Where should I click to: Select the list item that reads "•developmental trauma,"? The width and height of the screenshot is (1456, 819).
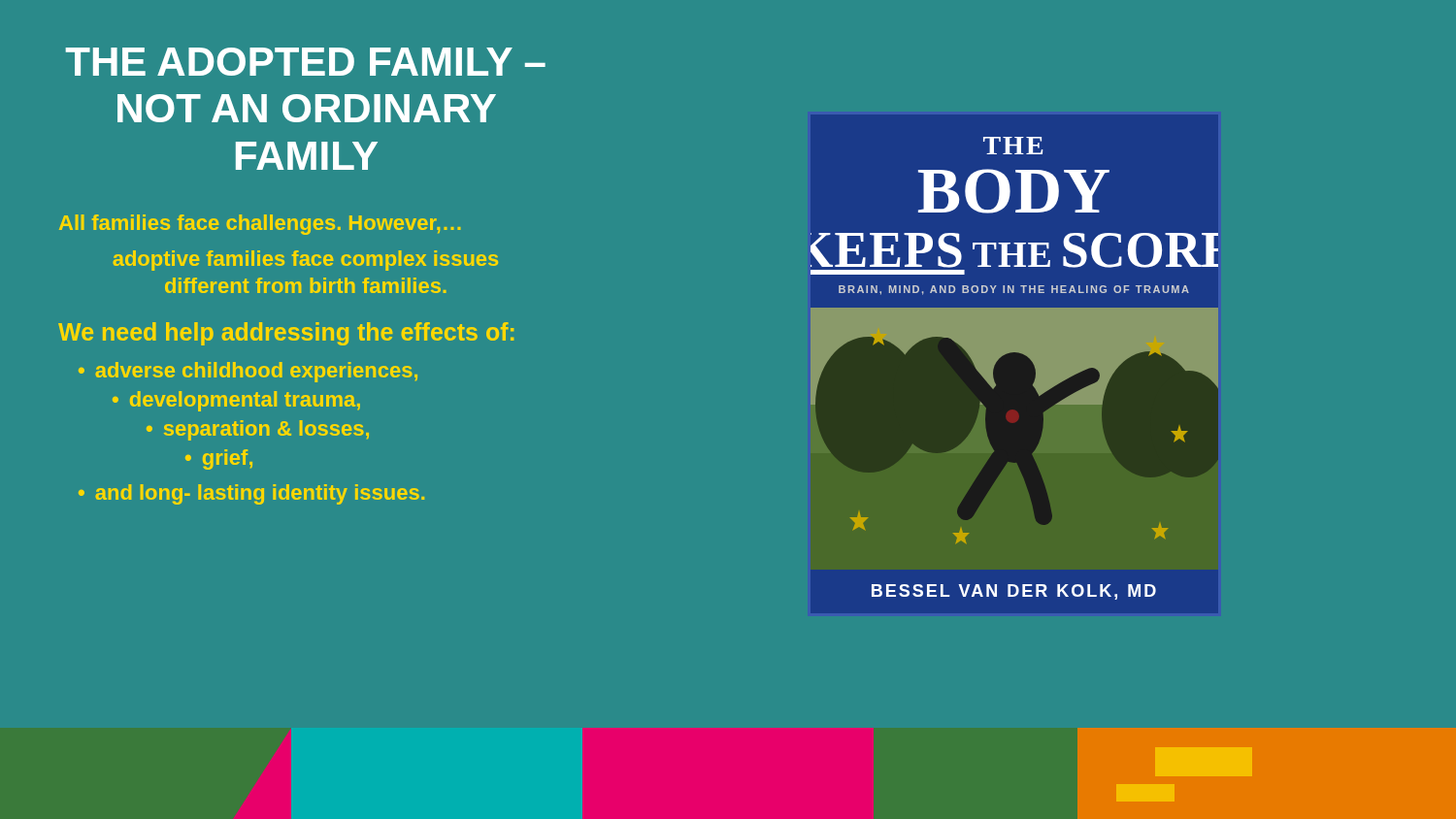237,400
